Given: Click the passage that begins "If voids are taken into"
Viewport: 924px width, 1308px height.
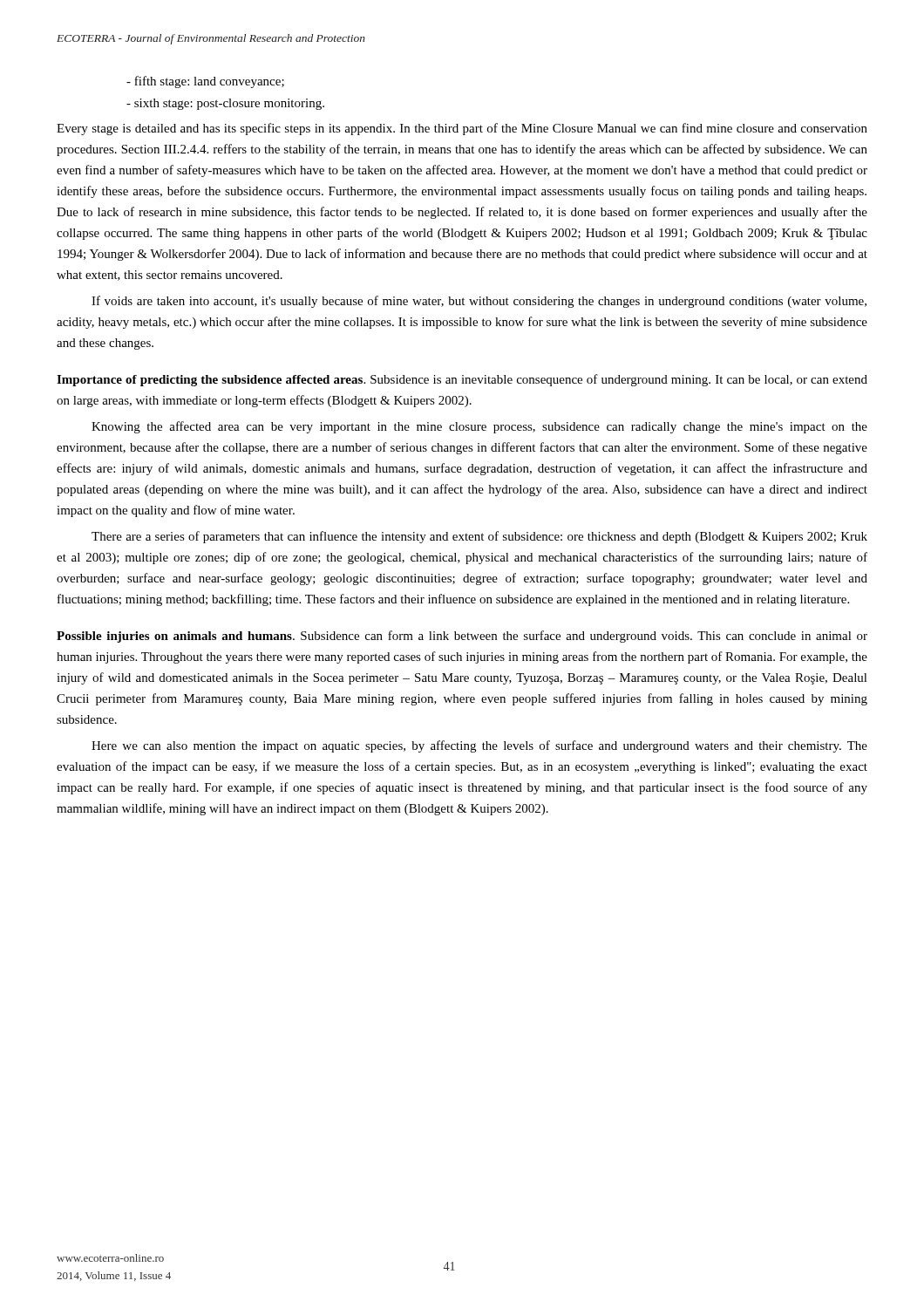Looking at the screenshot, I should pyautogui.click(x=462, y=321).
